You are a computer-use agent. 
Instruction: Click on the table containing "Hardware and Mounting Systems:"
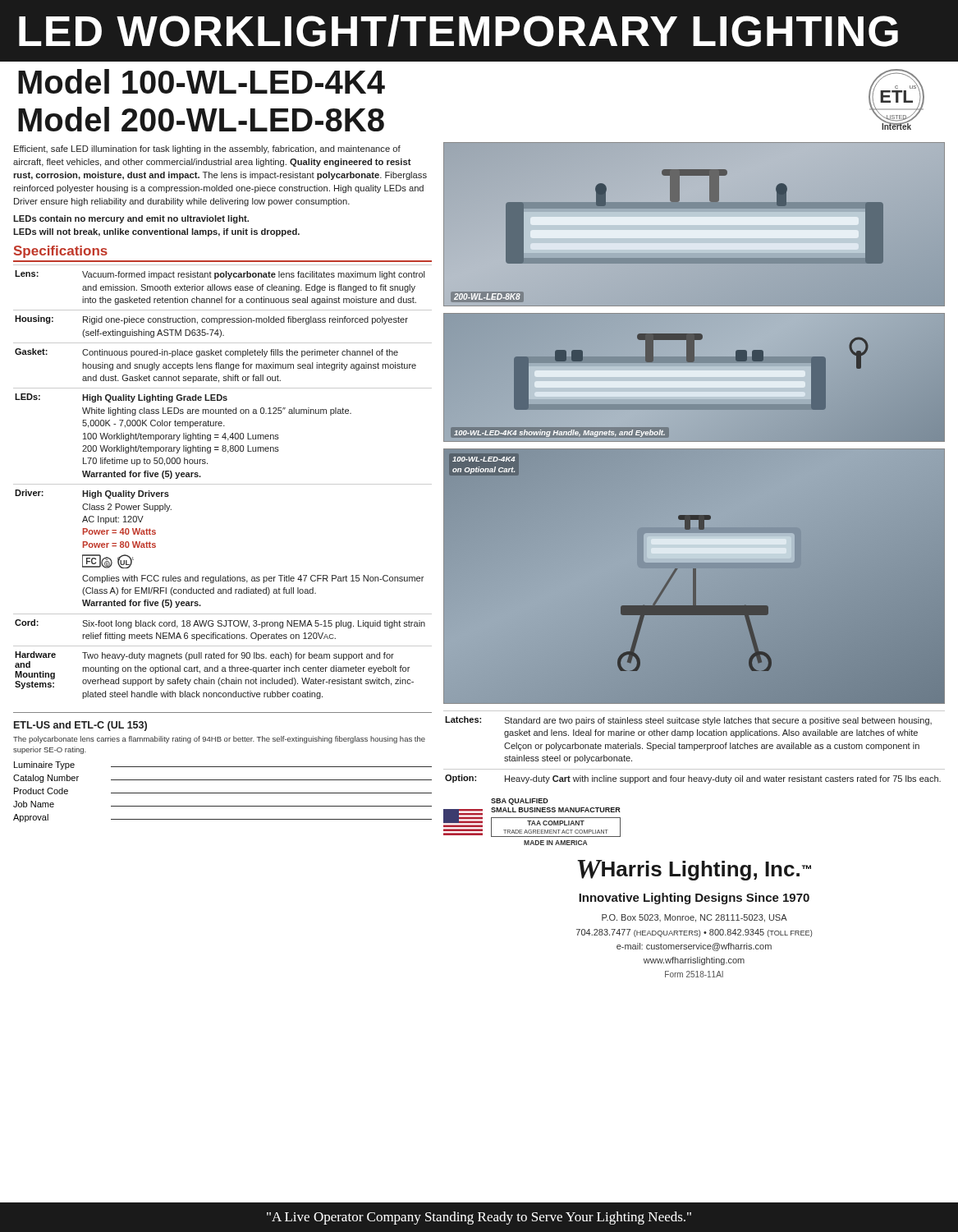click(222, 484)
